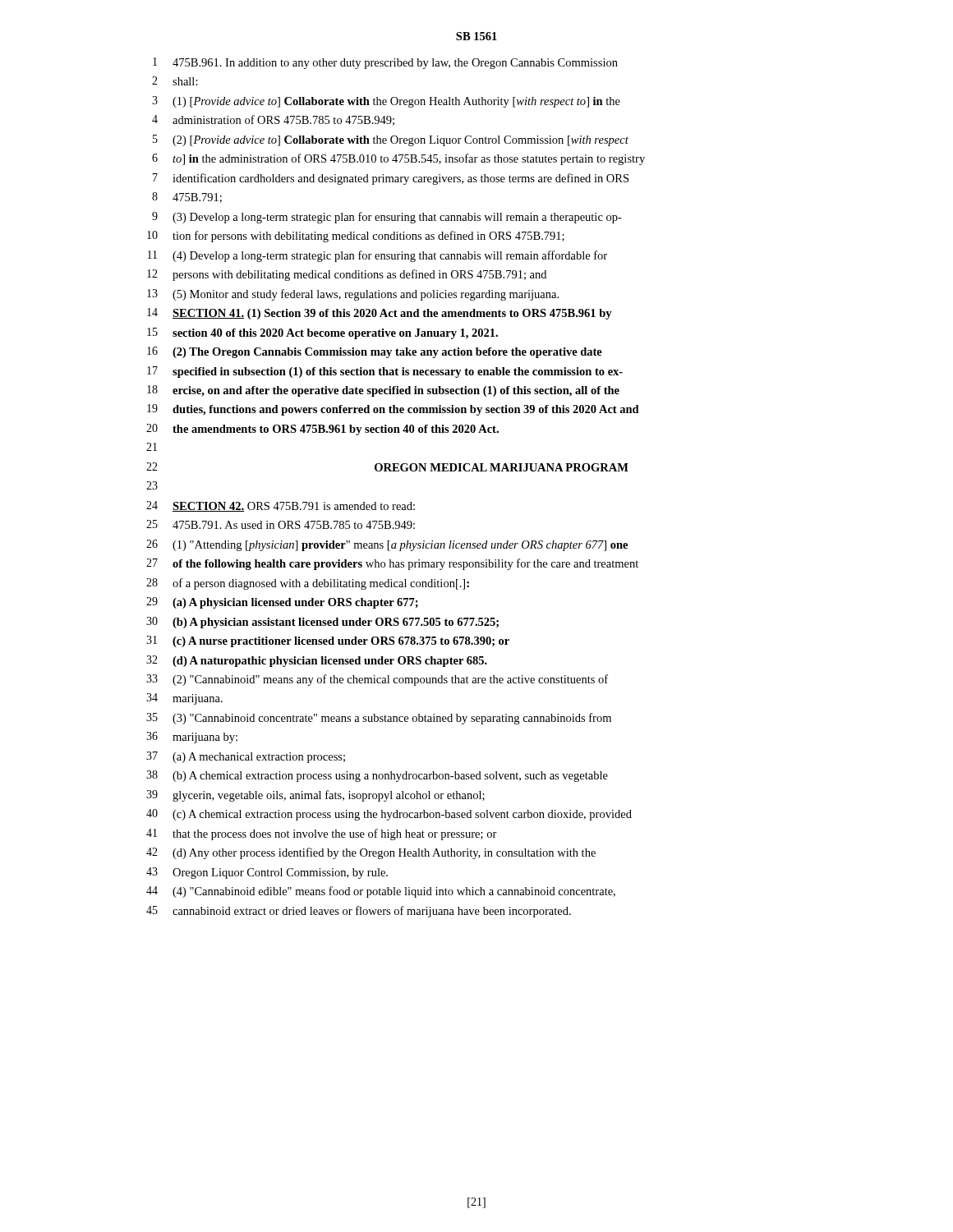Point to the element starting "33 (2) "Cannabinoid" means any"
The width and height of the screenshot is (953, 1232).
(476, 679)
